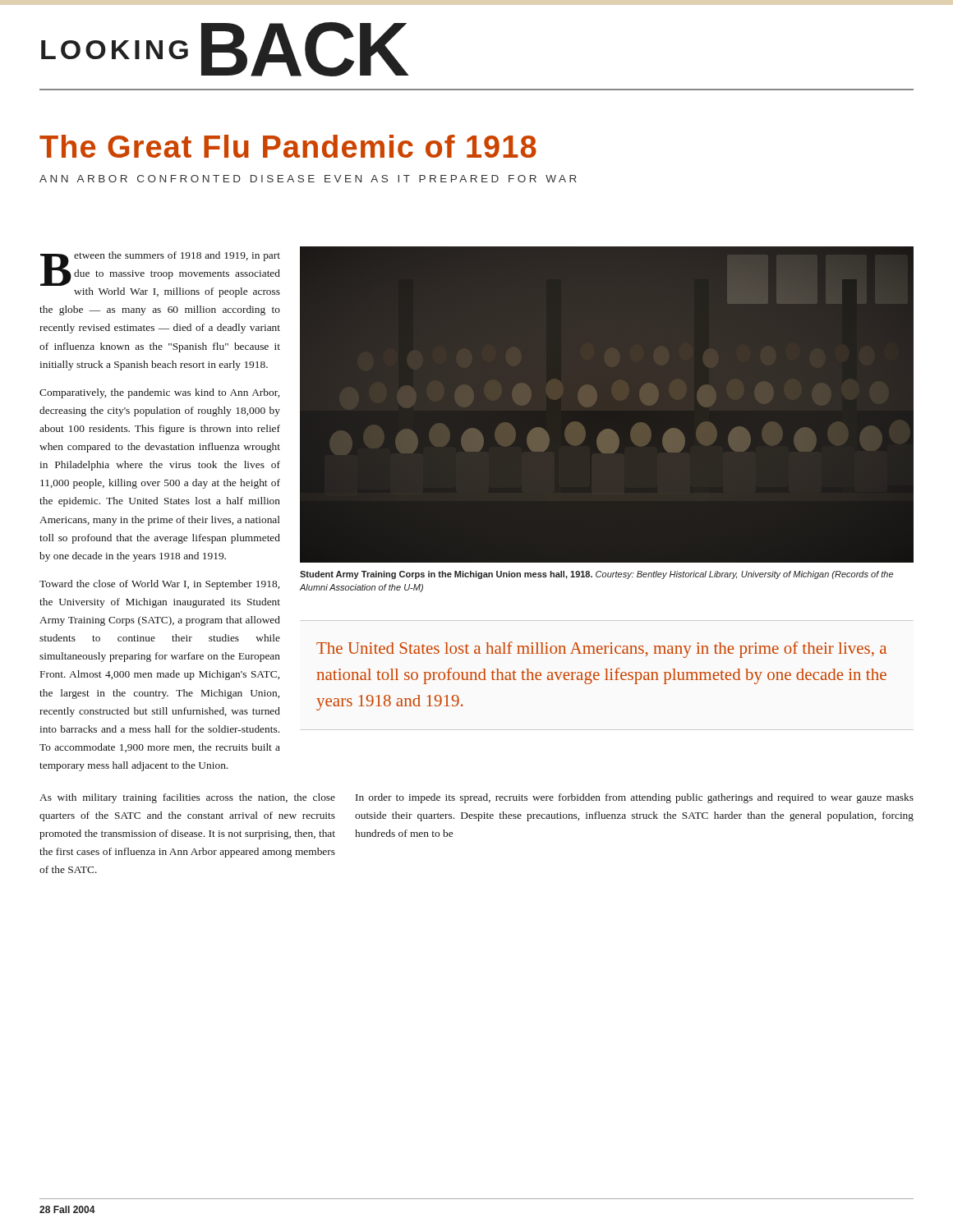The image size is (953, 1232).
Task: Find the region starting "As with military training facilities"
Action: [187, 834]
